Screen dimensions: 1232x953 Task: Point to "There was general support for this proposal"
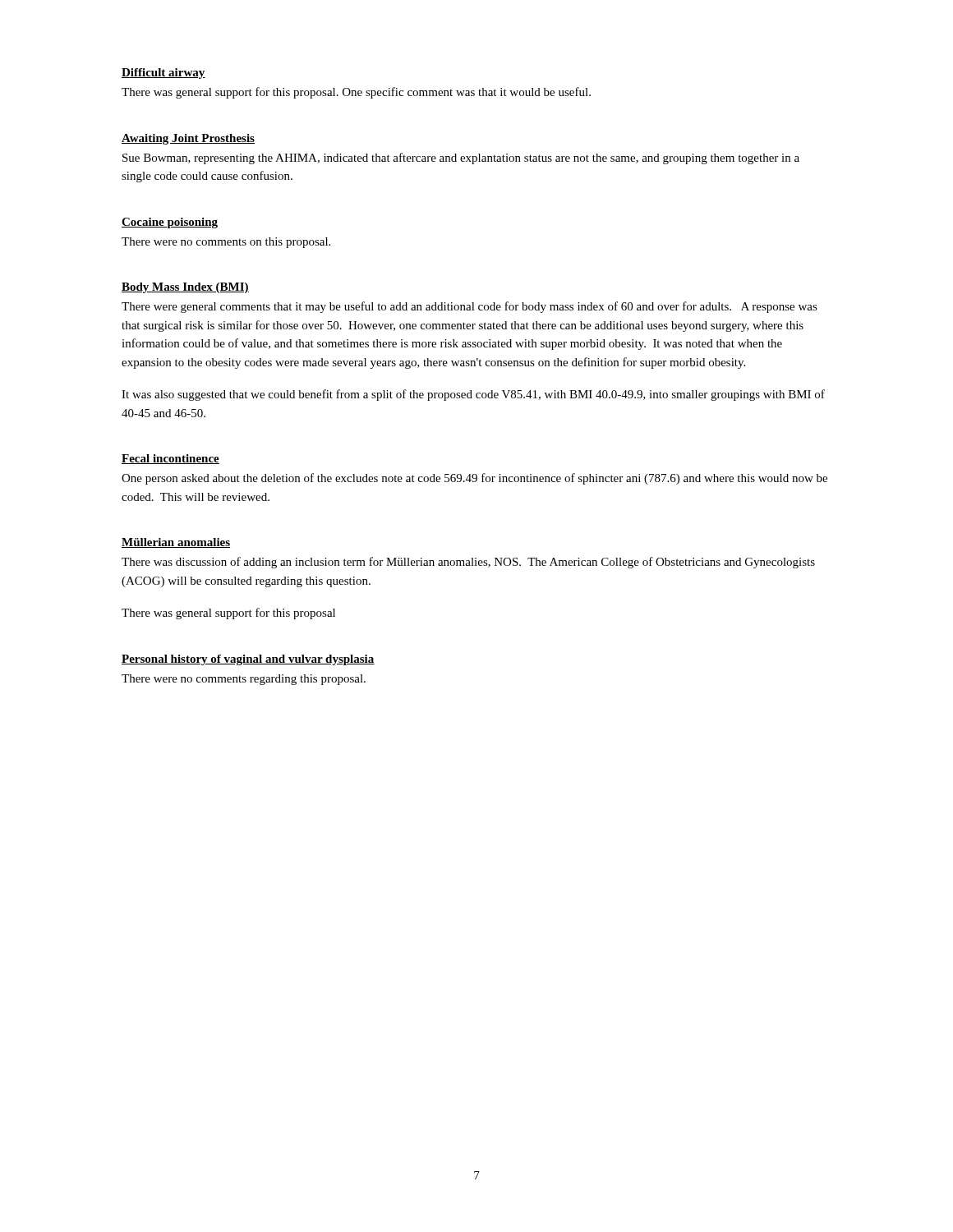(x=228, y=614)
